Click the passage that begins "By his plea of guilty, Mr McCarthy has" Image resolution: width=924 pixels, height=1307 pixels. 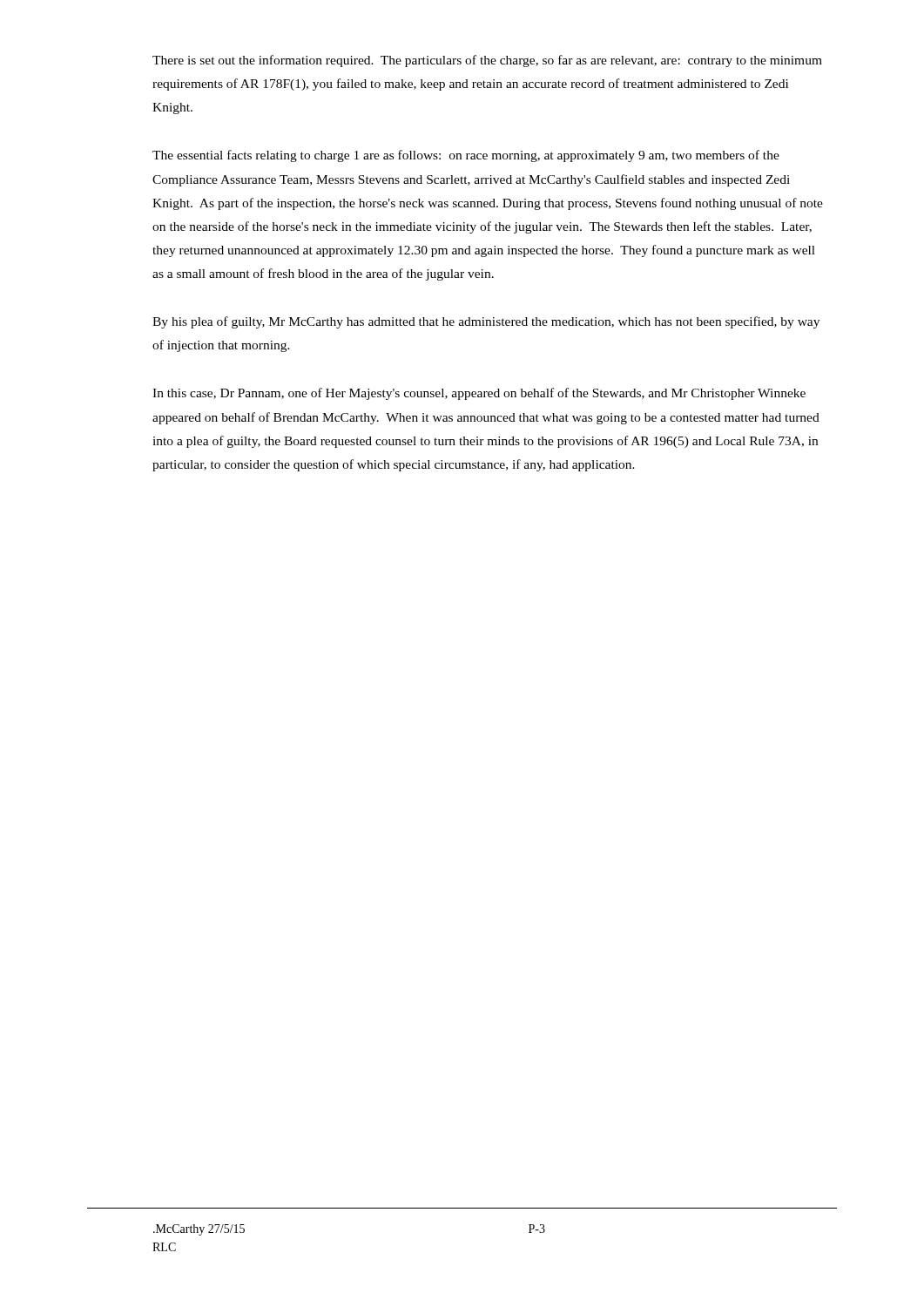[486, 333]
